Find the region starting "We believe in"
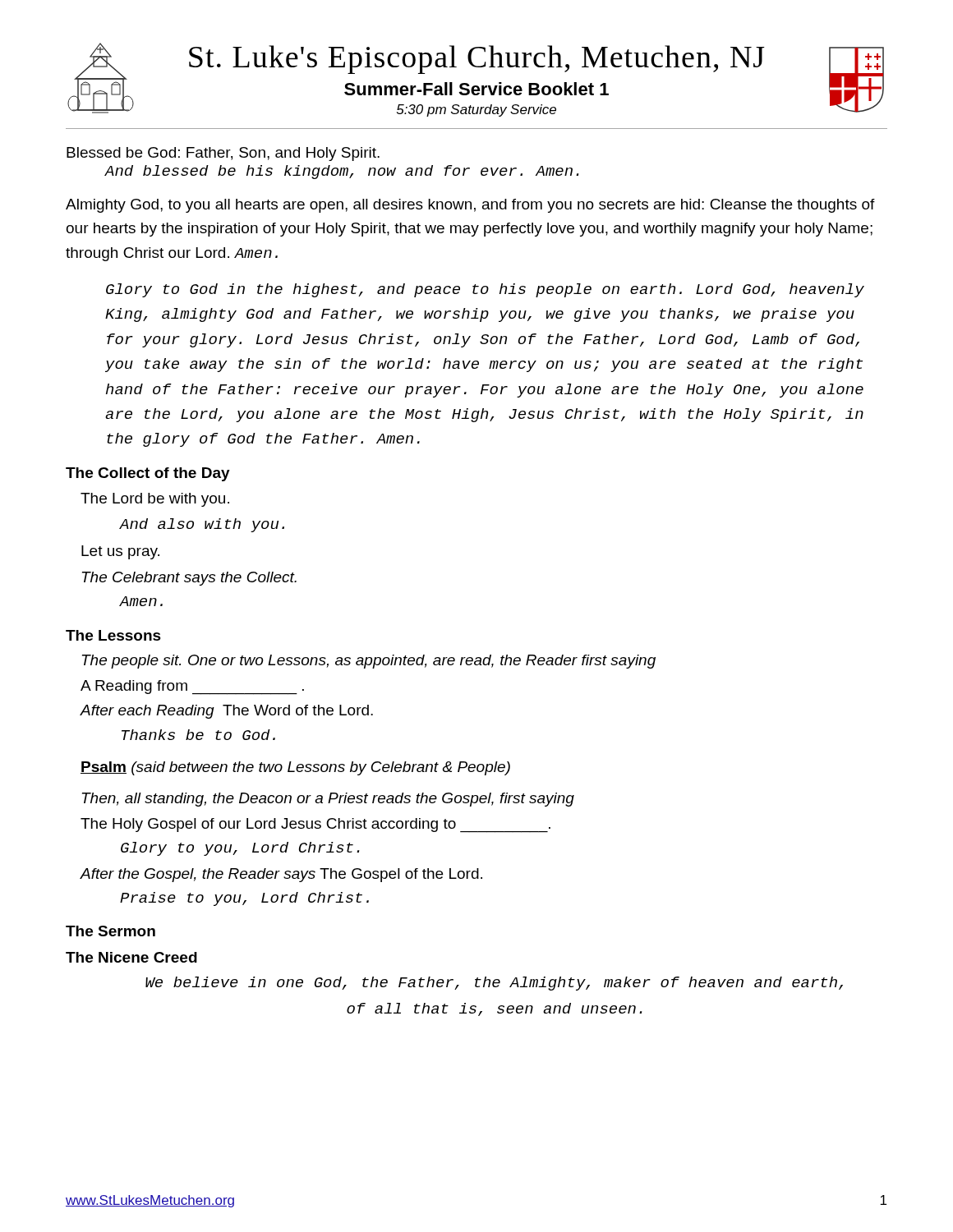Screen dimensions: 1232x953 pyautogui.click(x=496, y=996)
